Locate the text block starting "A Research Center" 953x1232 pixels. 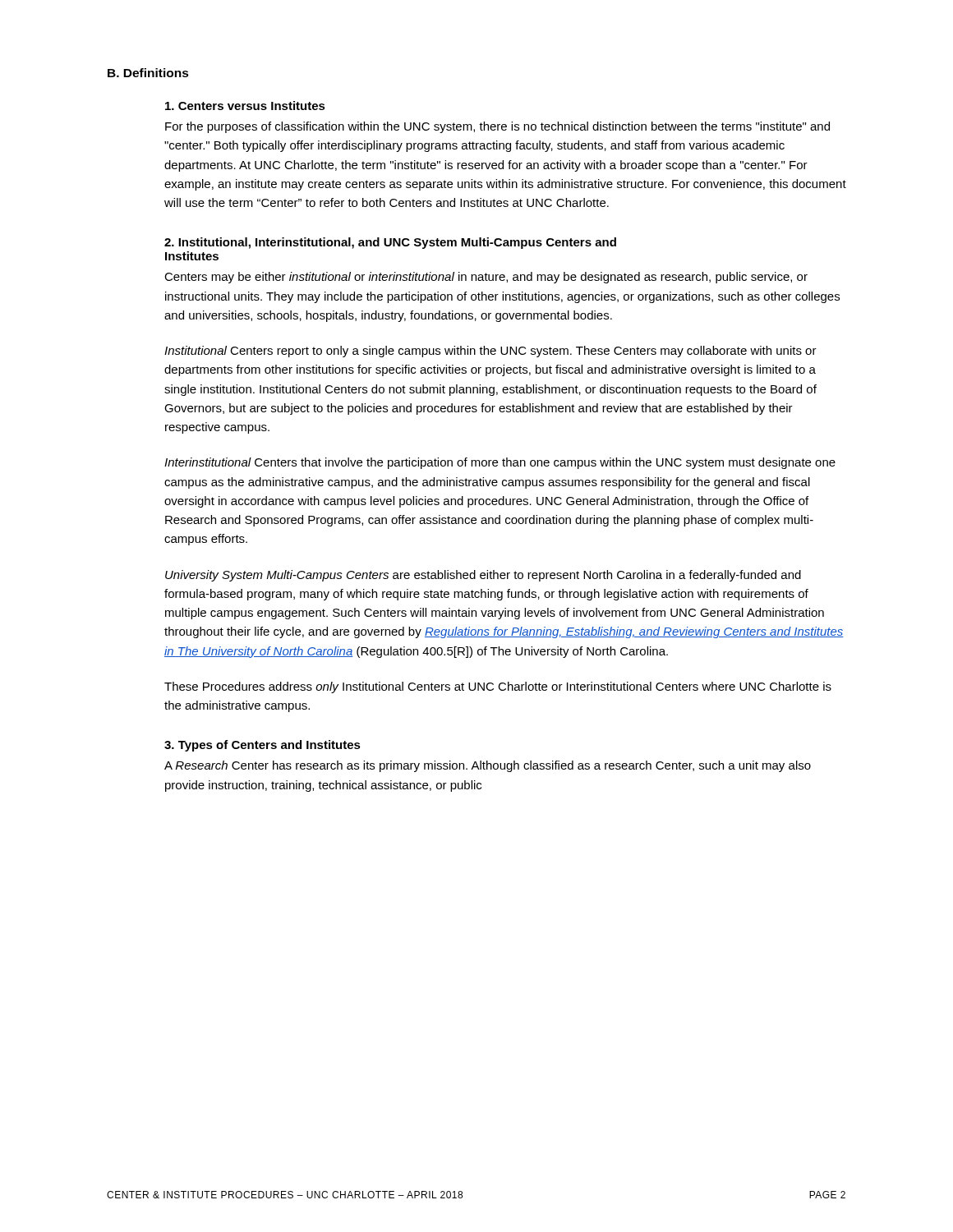488,775
